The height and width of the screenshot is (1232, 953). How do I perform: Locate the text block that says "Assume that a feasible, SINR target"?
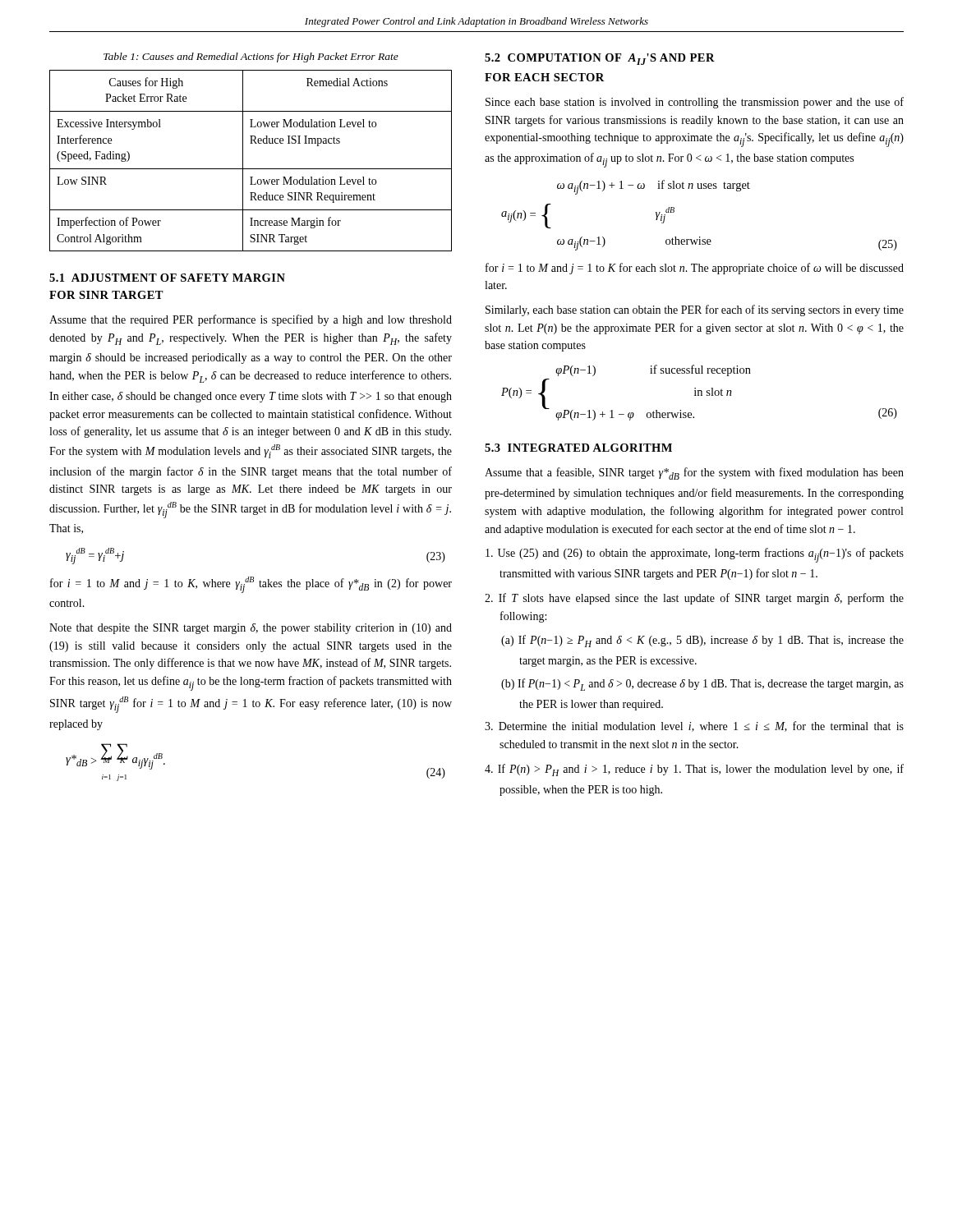tap(694, 501)
